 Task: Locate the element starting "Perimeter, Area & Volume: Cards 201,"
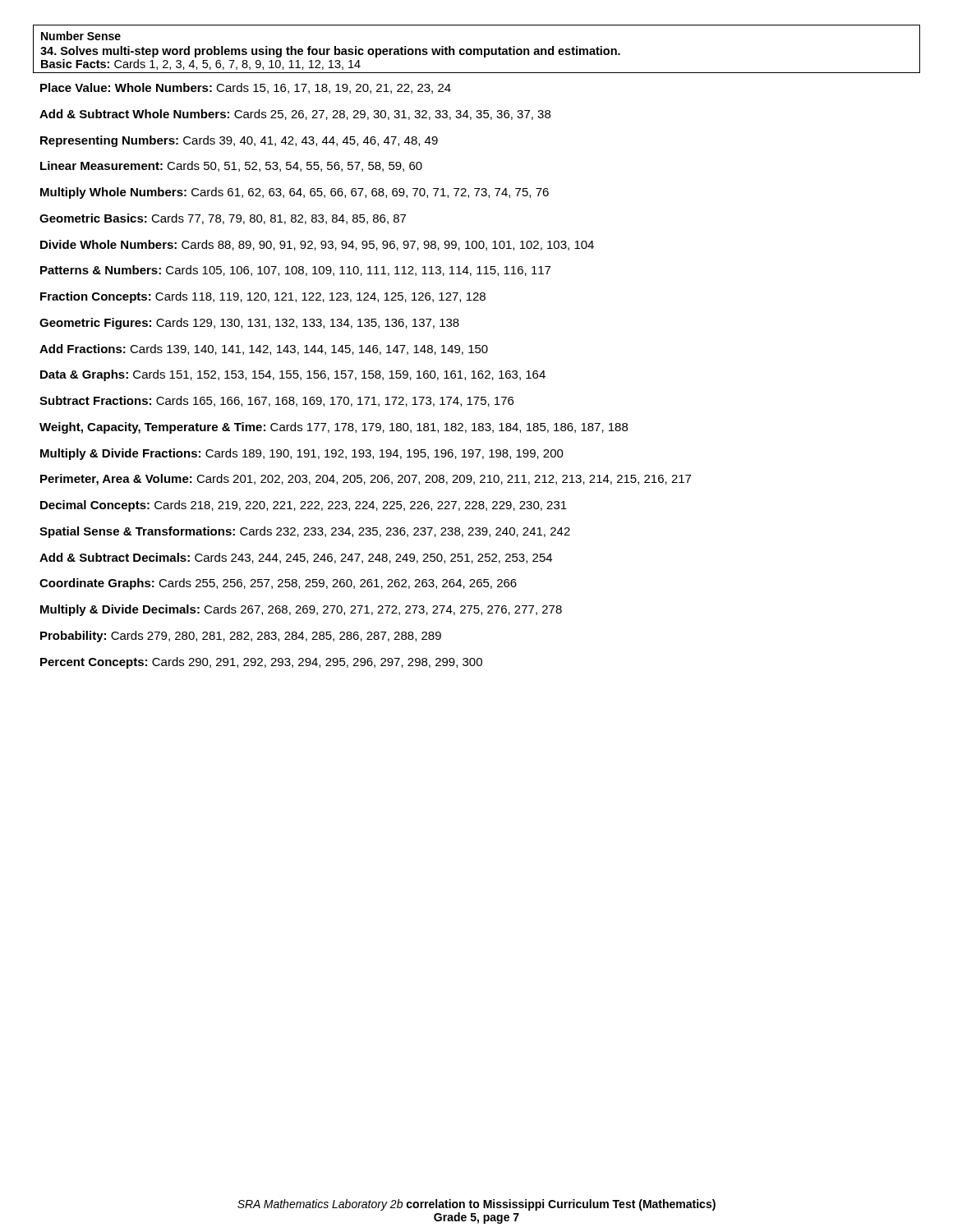(x=366, y=479)
